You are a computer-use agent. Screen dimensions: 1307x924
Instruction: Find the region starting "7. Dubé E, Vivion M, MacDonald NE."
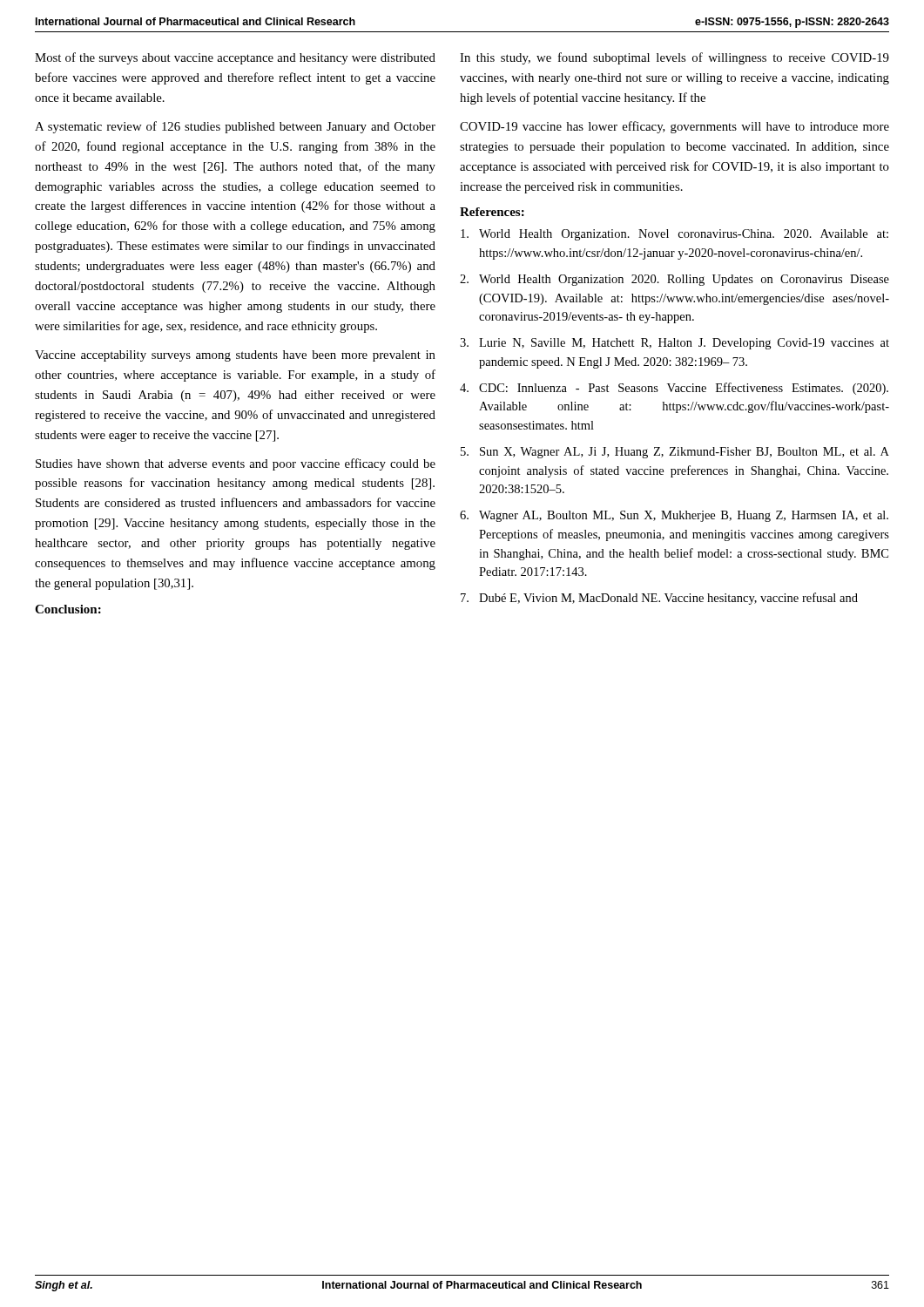pos(674,599)
